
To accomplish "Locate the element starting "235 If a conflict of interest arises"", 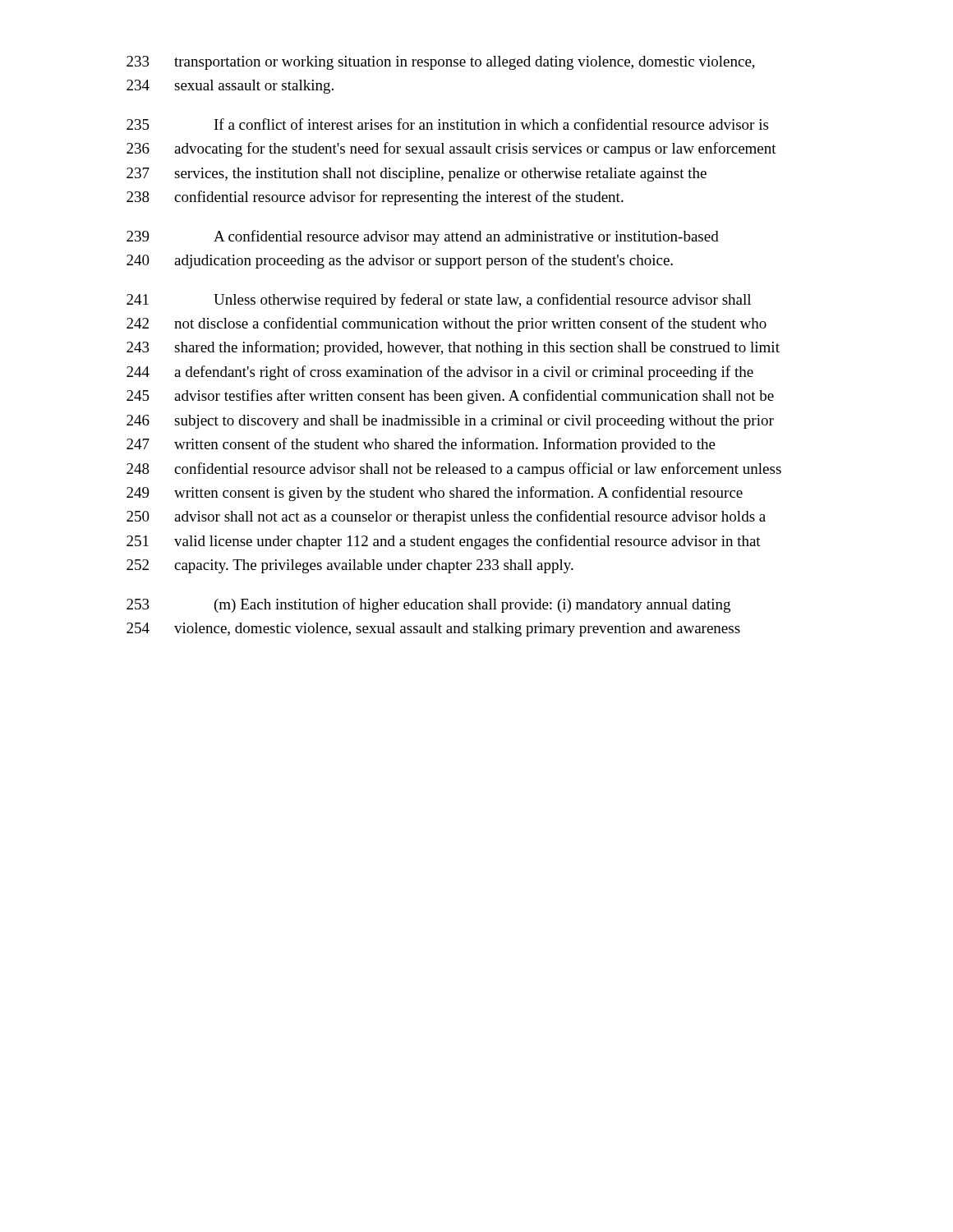I will coord(485,161).
